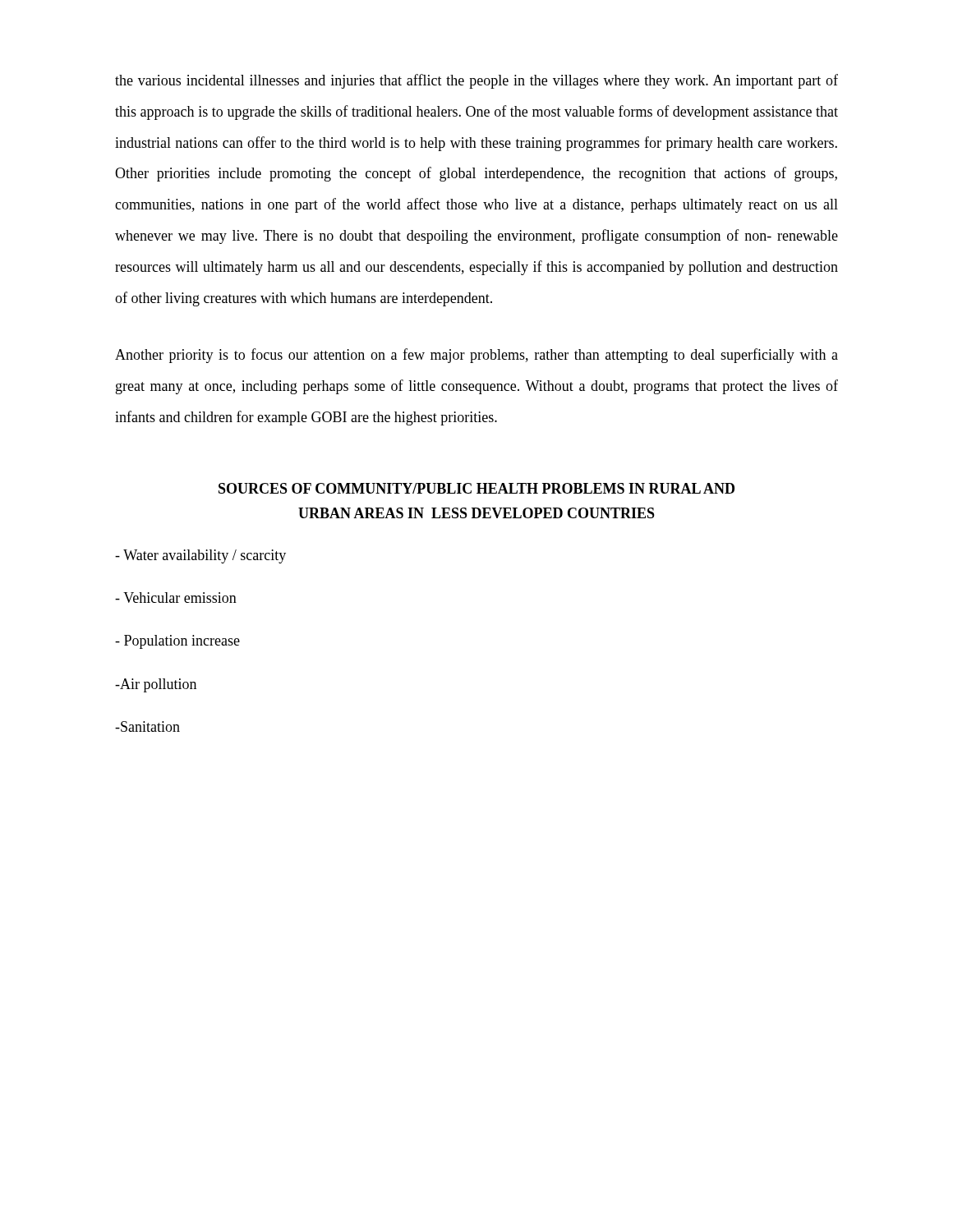Click on the element starting "Population increase"

(x=177, y=641)
